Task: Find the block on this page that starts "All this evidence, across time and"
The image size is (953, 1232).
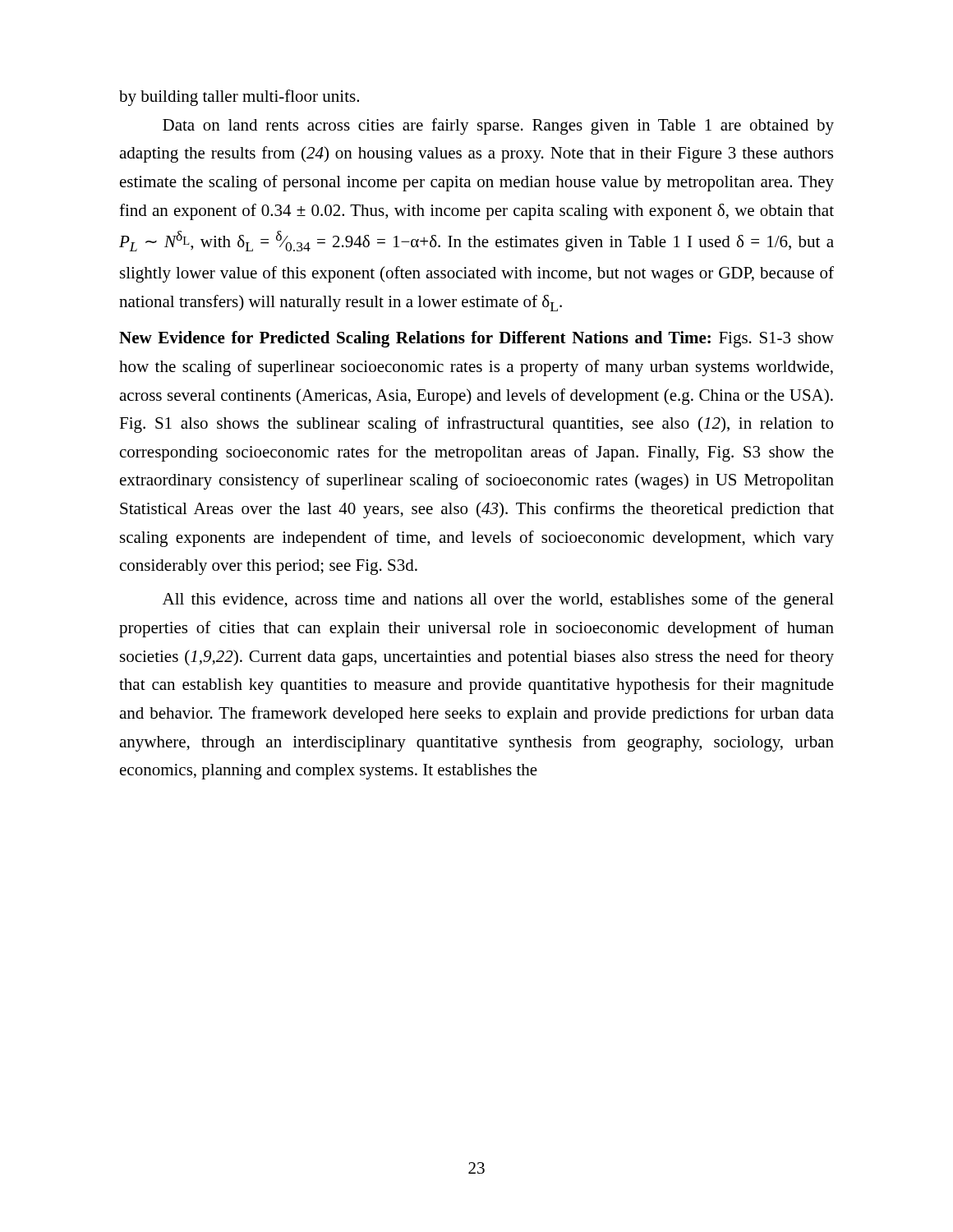Action: [x=476, y=684]
